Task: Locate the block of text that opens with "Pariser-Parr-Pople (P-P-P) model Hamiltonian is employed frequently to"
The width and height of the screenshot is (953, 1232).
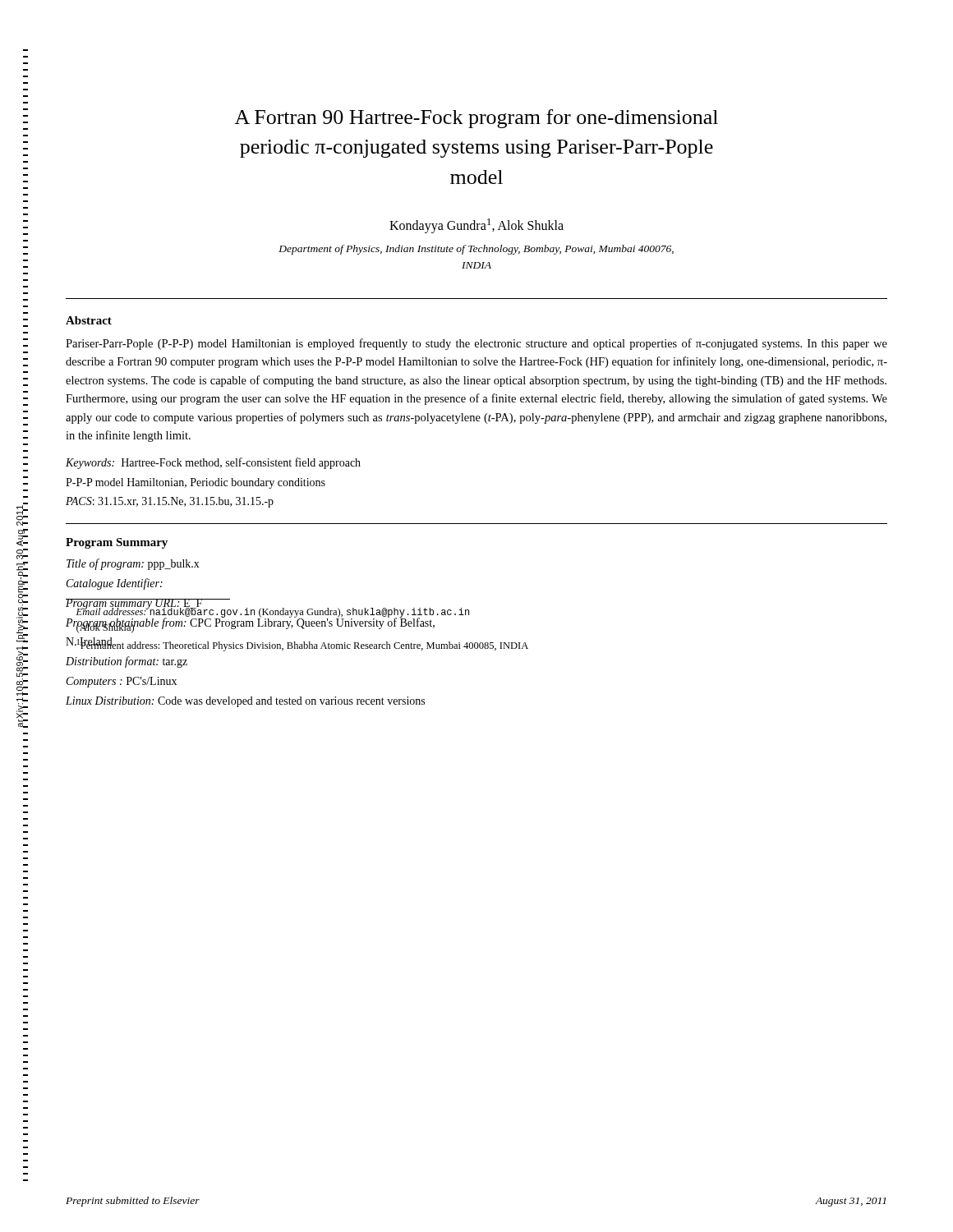Action: [x=476, y=389]
